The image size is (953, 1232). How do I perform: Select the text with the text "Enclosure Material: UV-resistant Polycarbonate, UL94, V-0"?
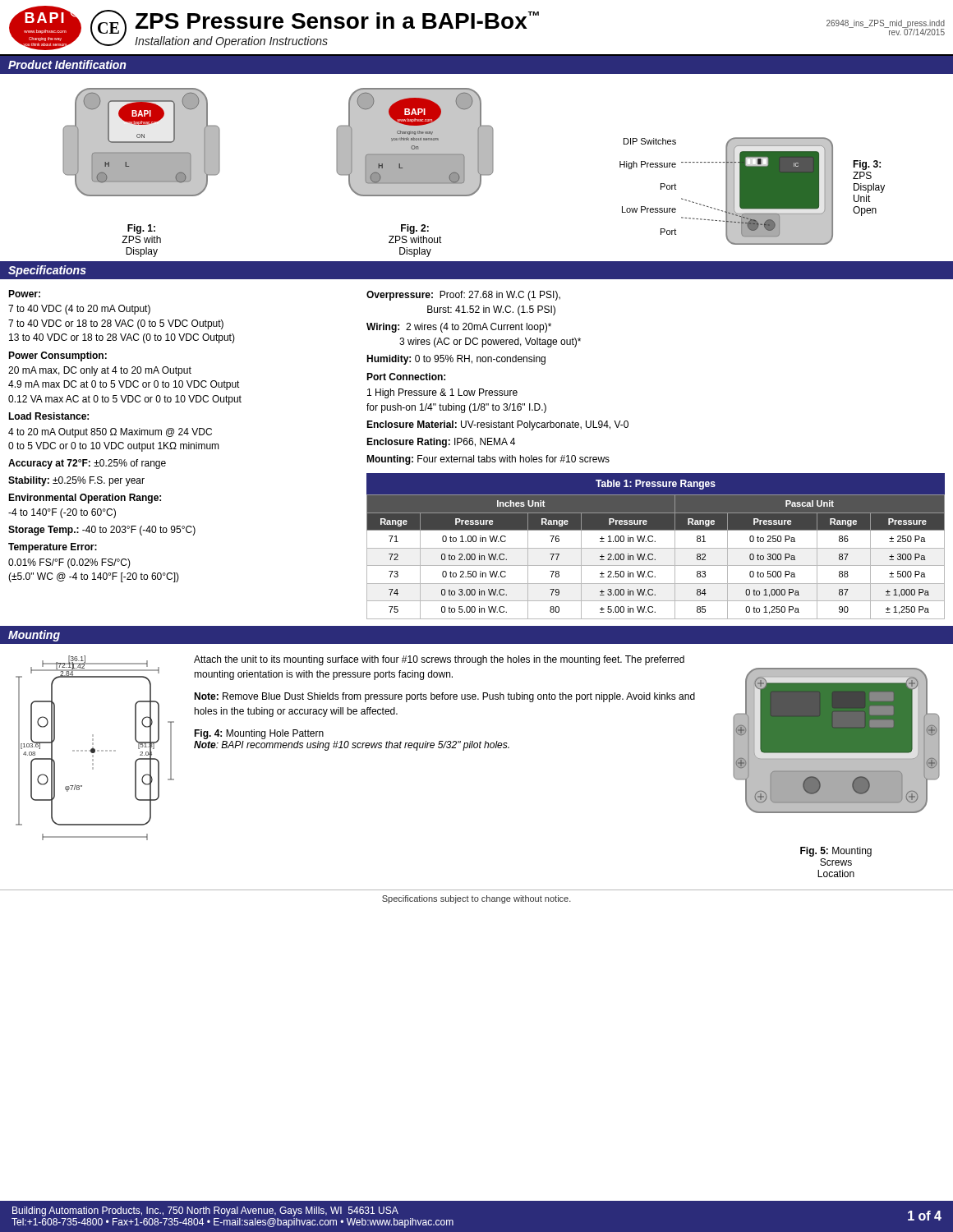(x=497, y=425)
